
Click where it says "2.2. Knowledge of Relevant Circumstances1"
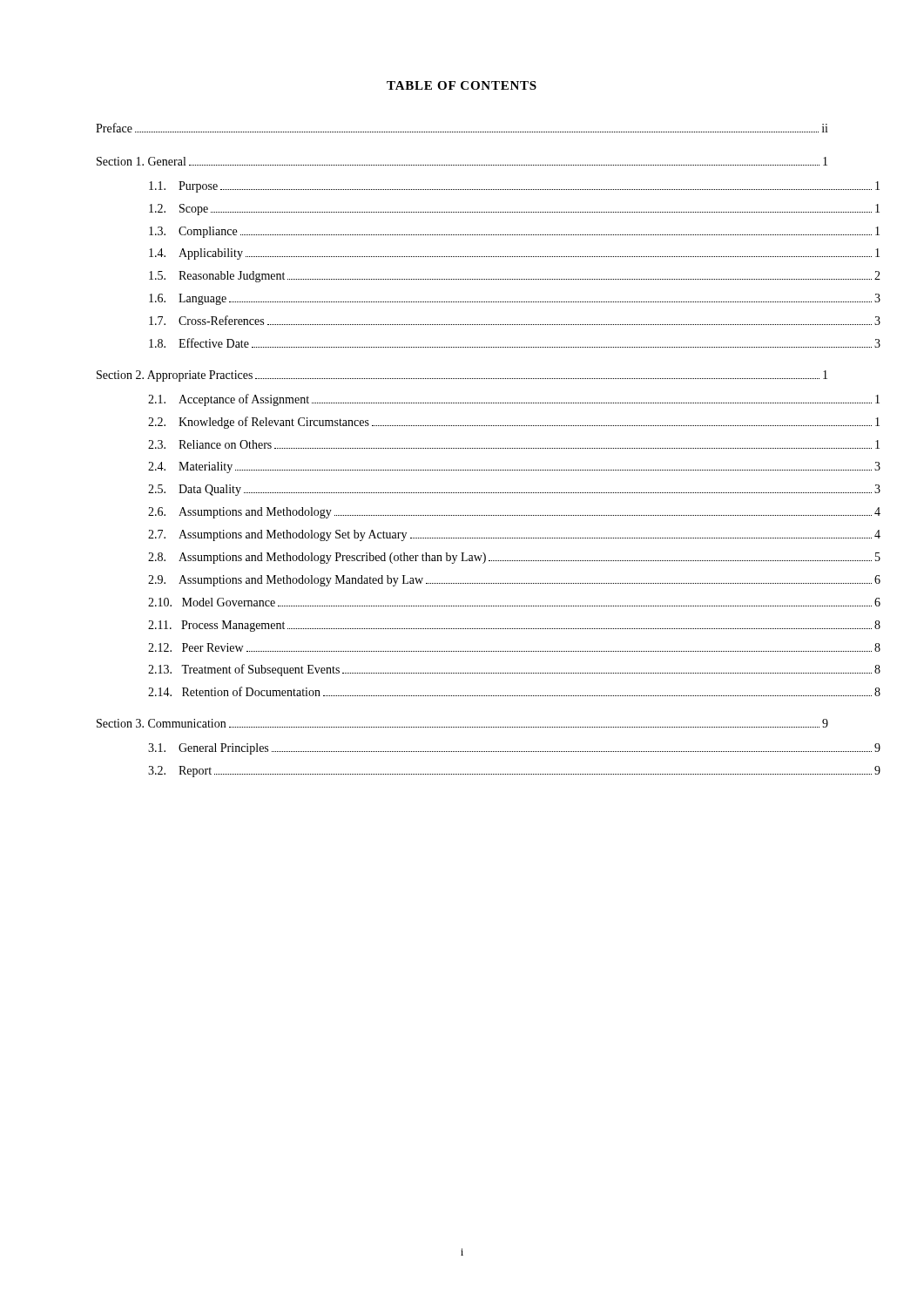(514, 422)
